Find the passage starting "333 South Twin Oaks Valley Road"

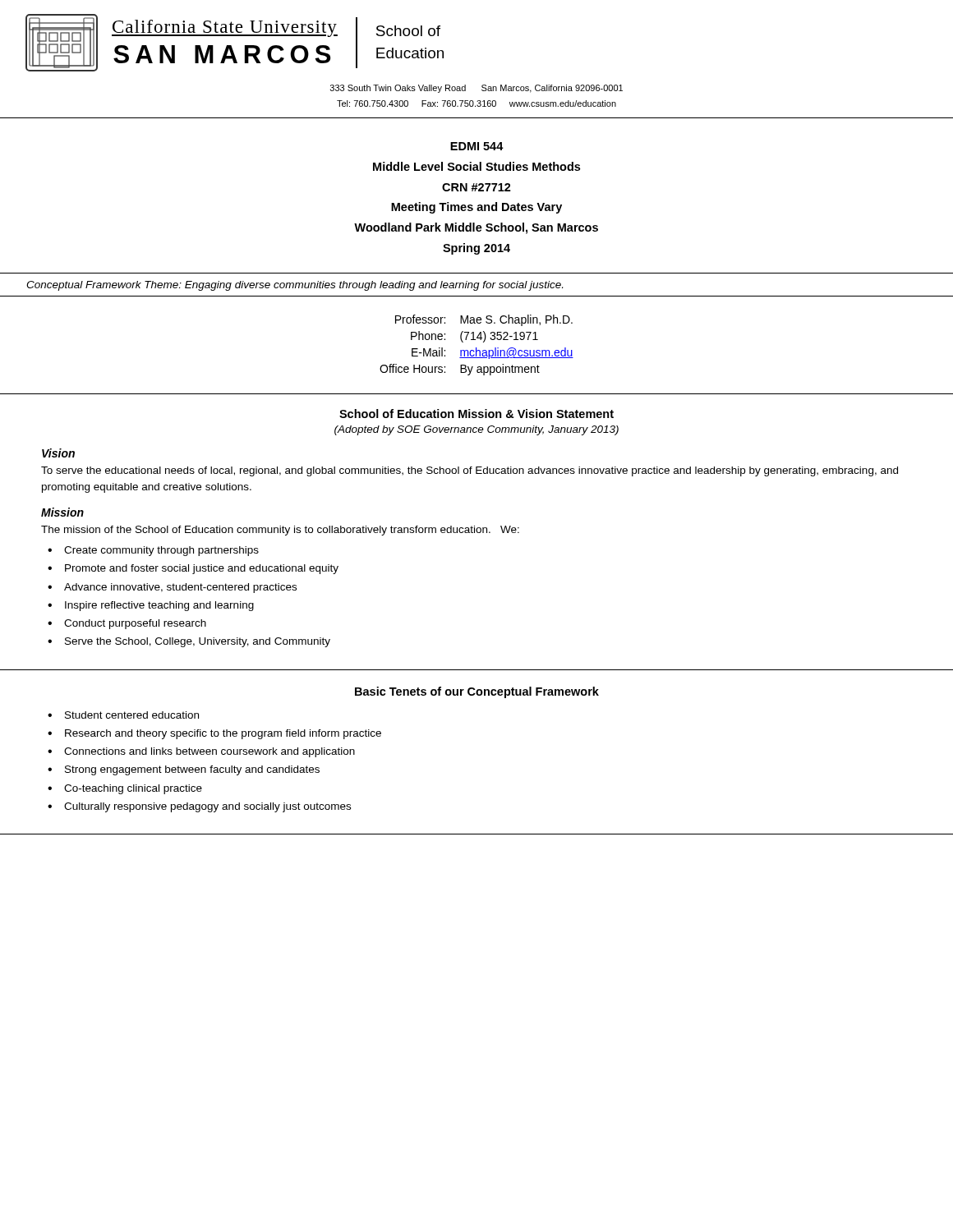476,96
